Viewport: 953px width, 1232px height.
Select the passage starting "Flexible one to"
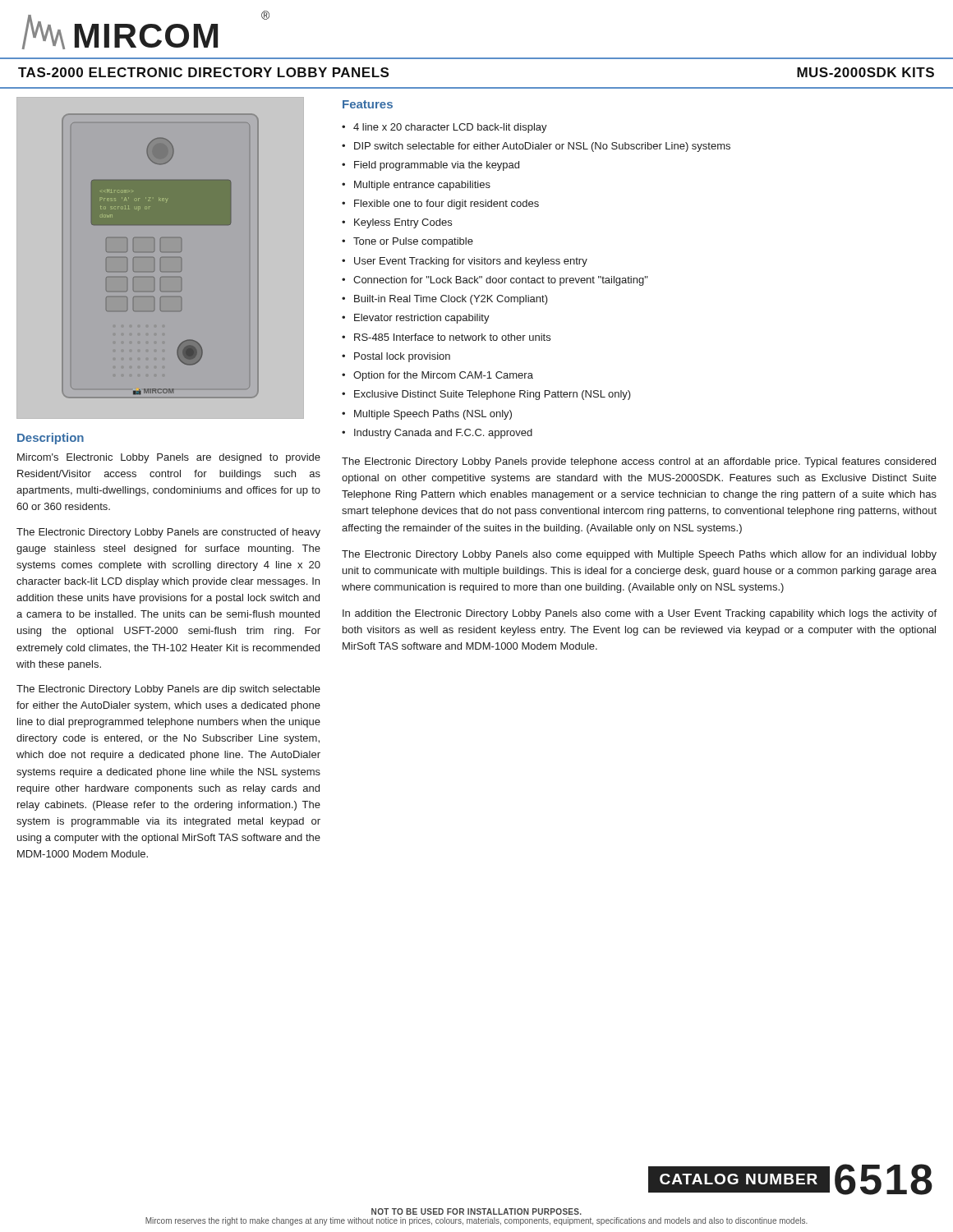click(446, 203)
